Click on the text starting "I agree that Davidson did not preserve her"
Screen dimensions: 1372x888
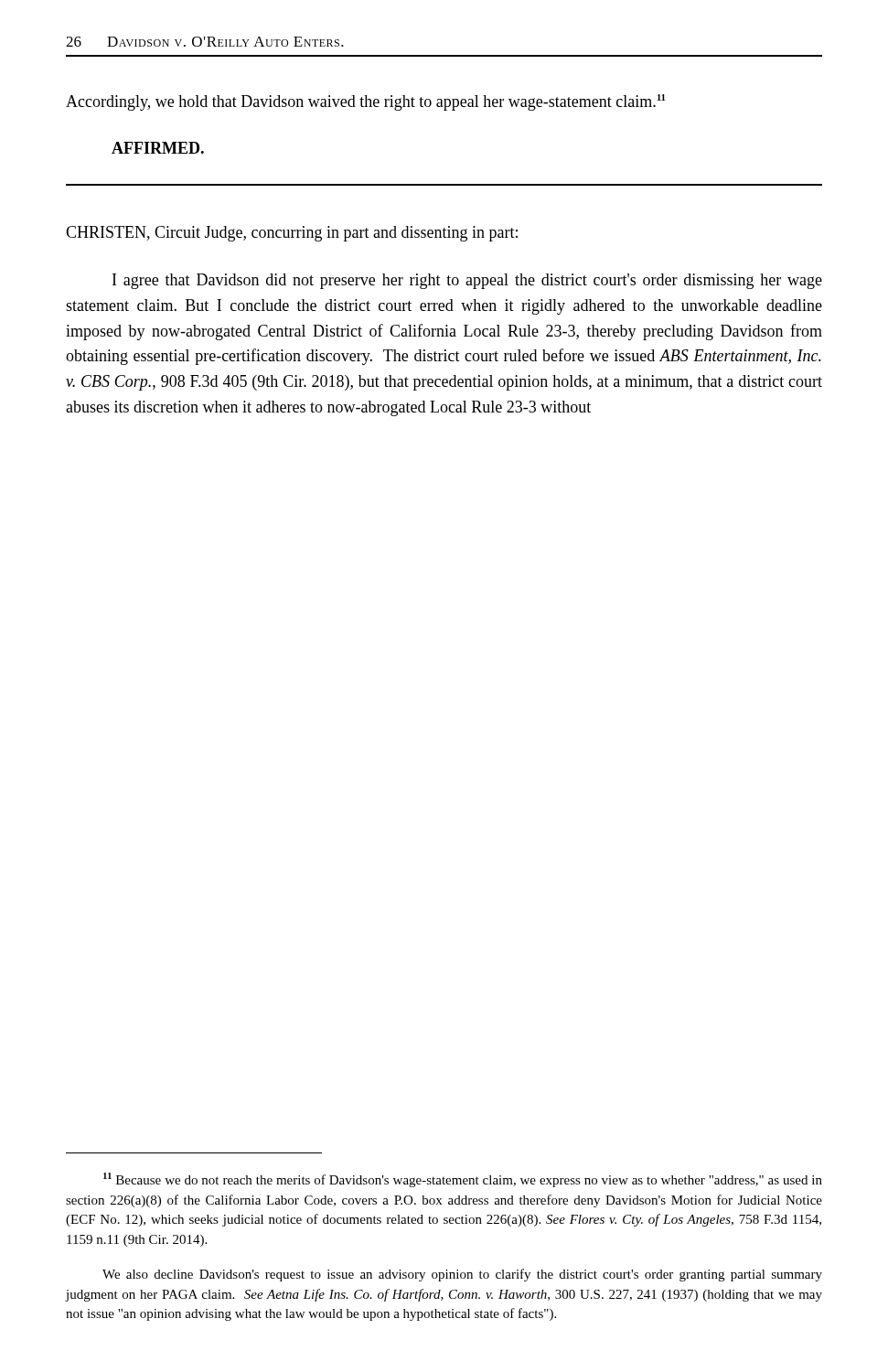pyautogui.click(x=444, y=343)
